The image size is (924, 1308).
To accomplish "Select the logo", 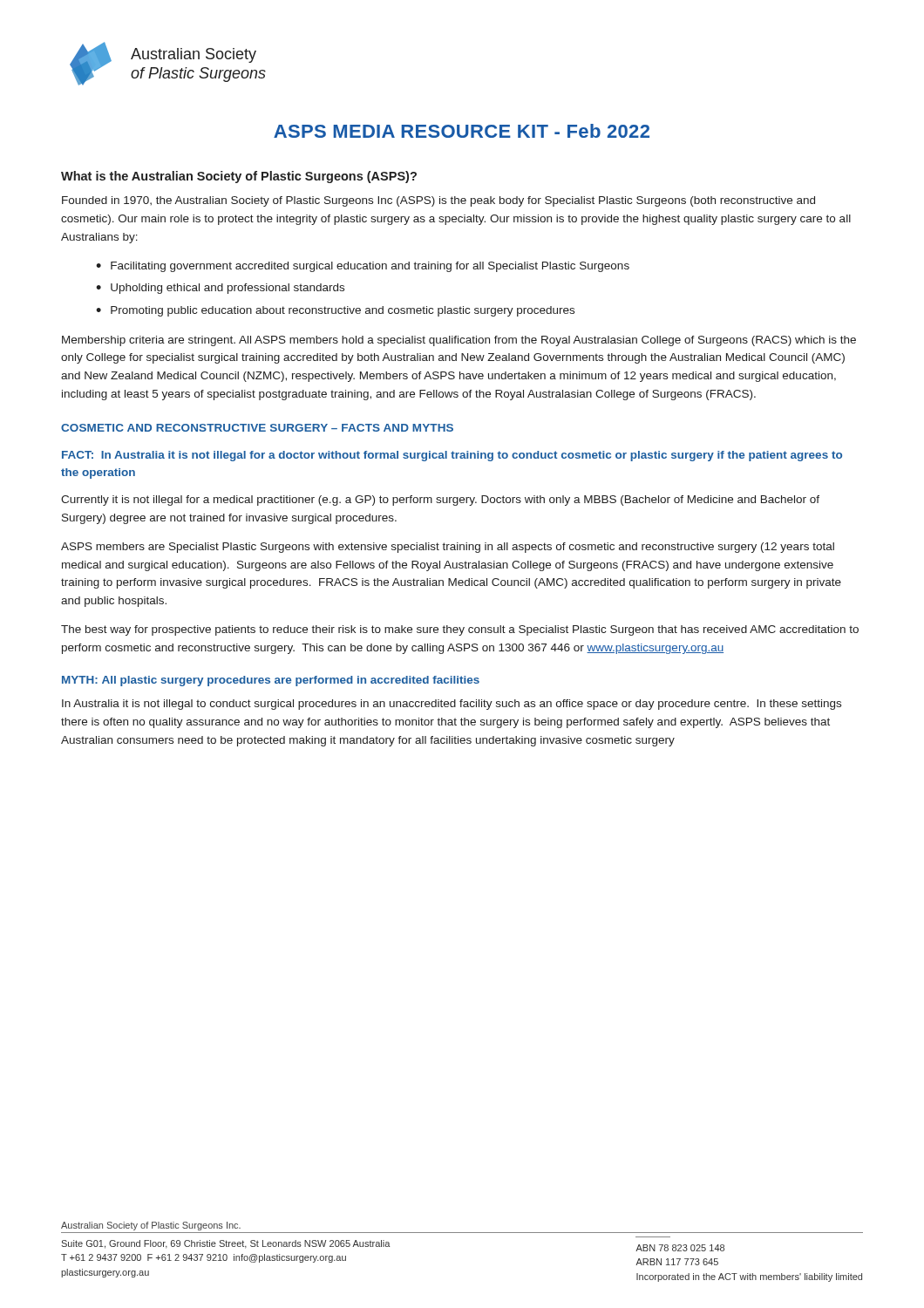I will pyautogui.click(x=462, y=65).
